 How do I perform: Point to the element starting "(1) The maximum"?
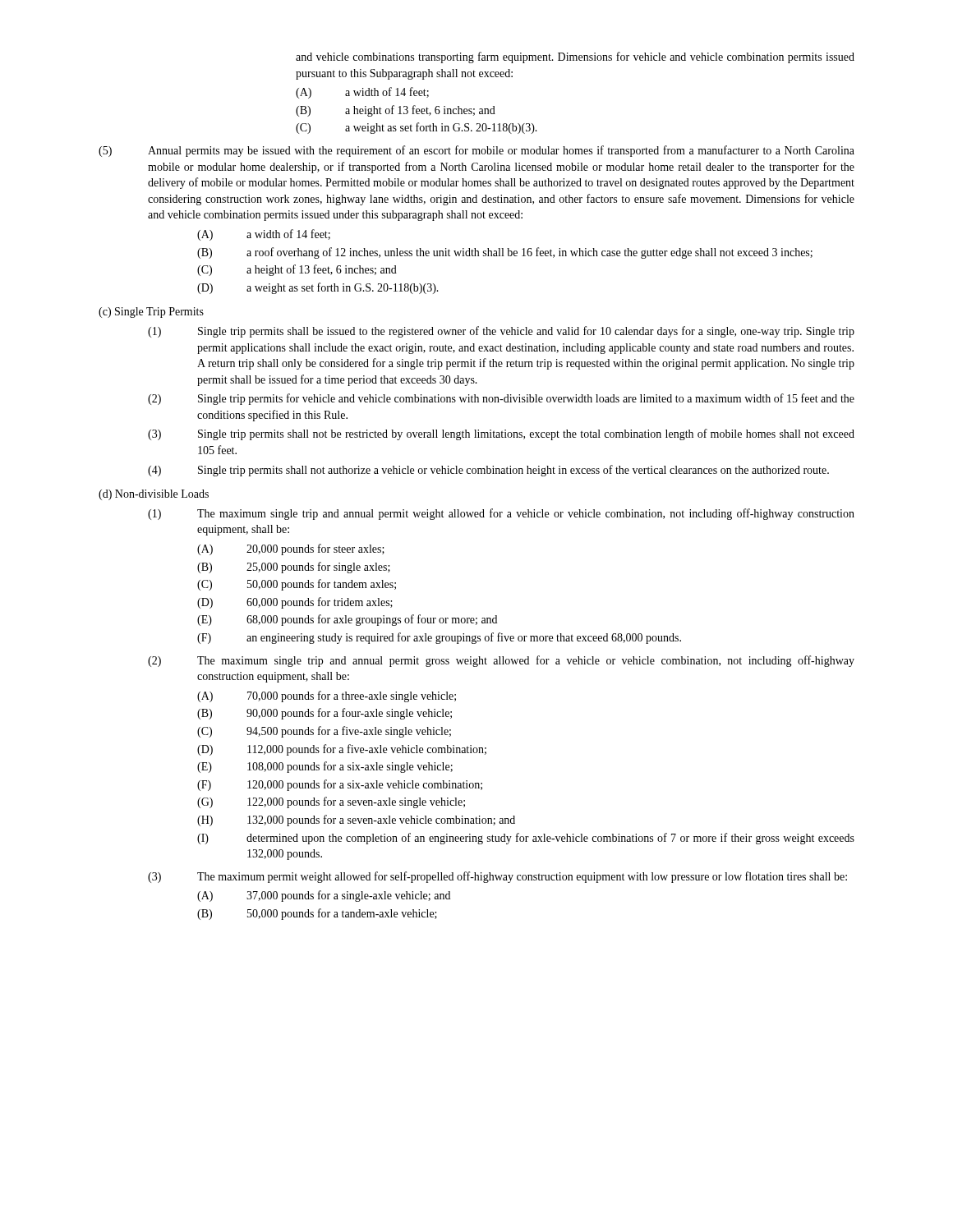476,522
